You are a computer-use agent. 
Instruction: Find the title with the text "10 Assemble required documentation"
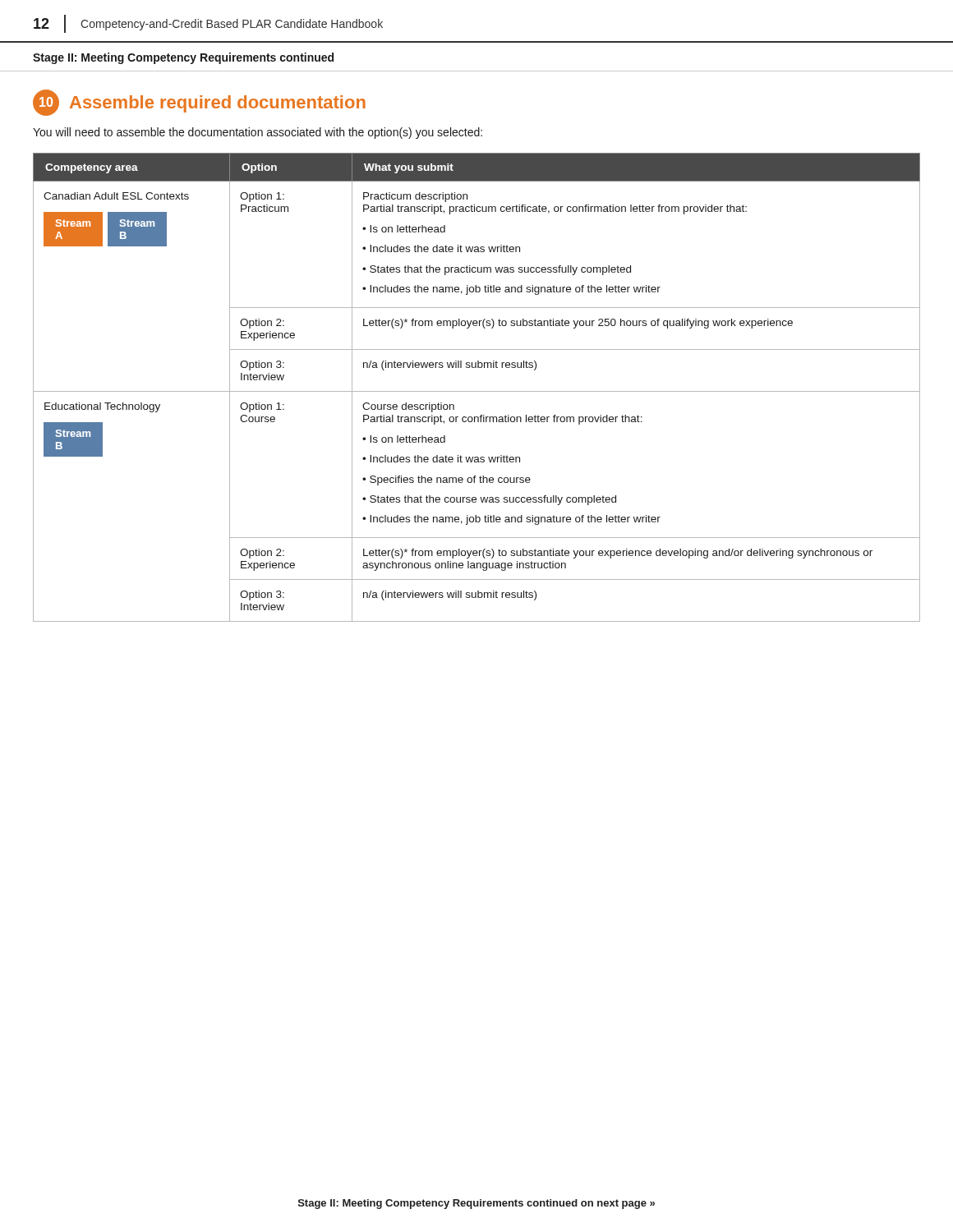[200, 103]
